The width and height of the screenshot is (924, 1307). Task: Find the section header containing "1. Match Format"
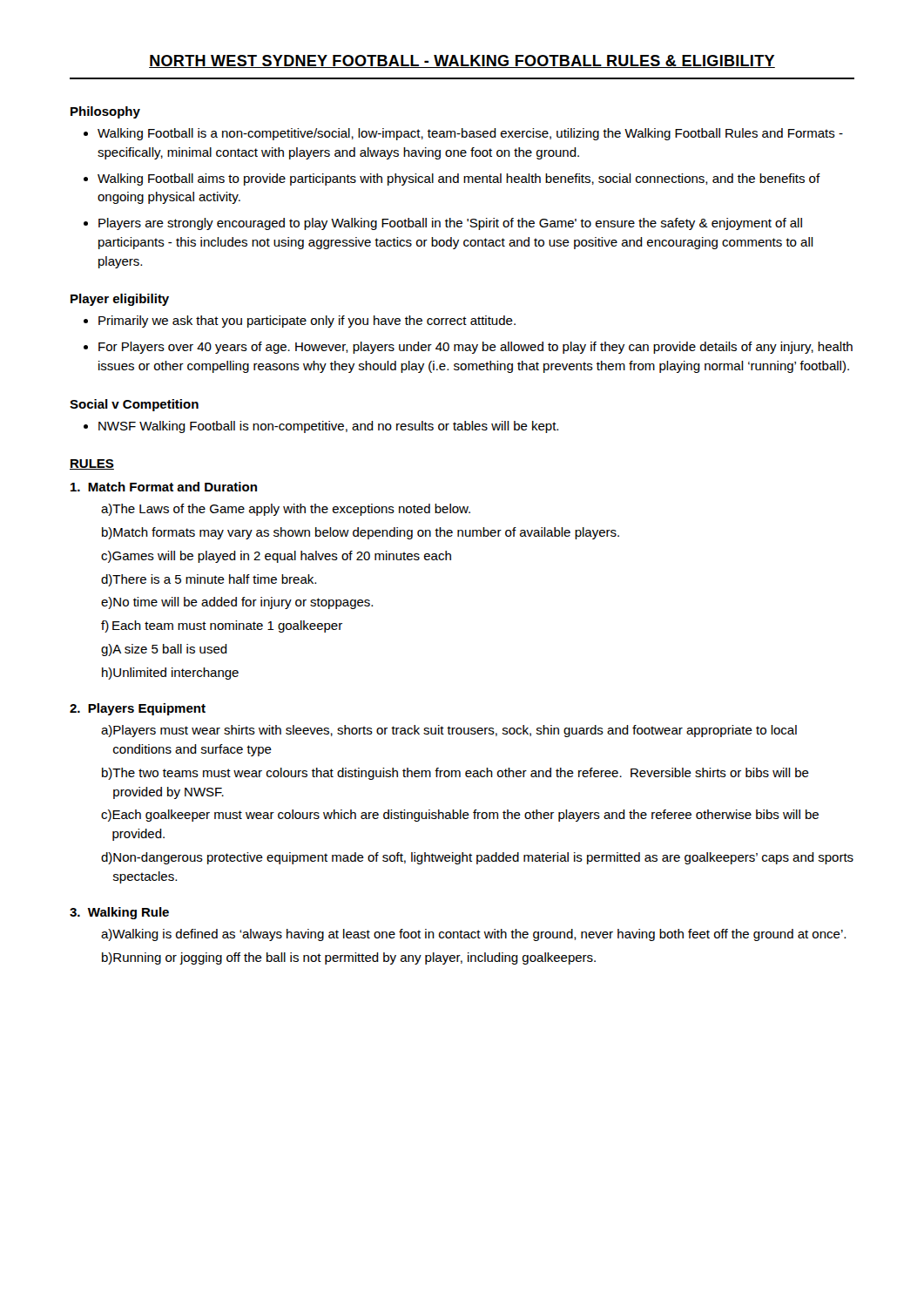coord(164,487)
